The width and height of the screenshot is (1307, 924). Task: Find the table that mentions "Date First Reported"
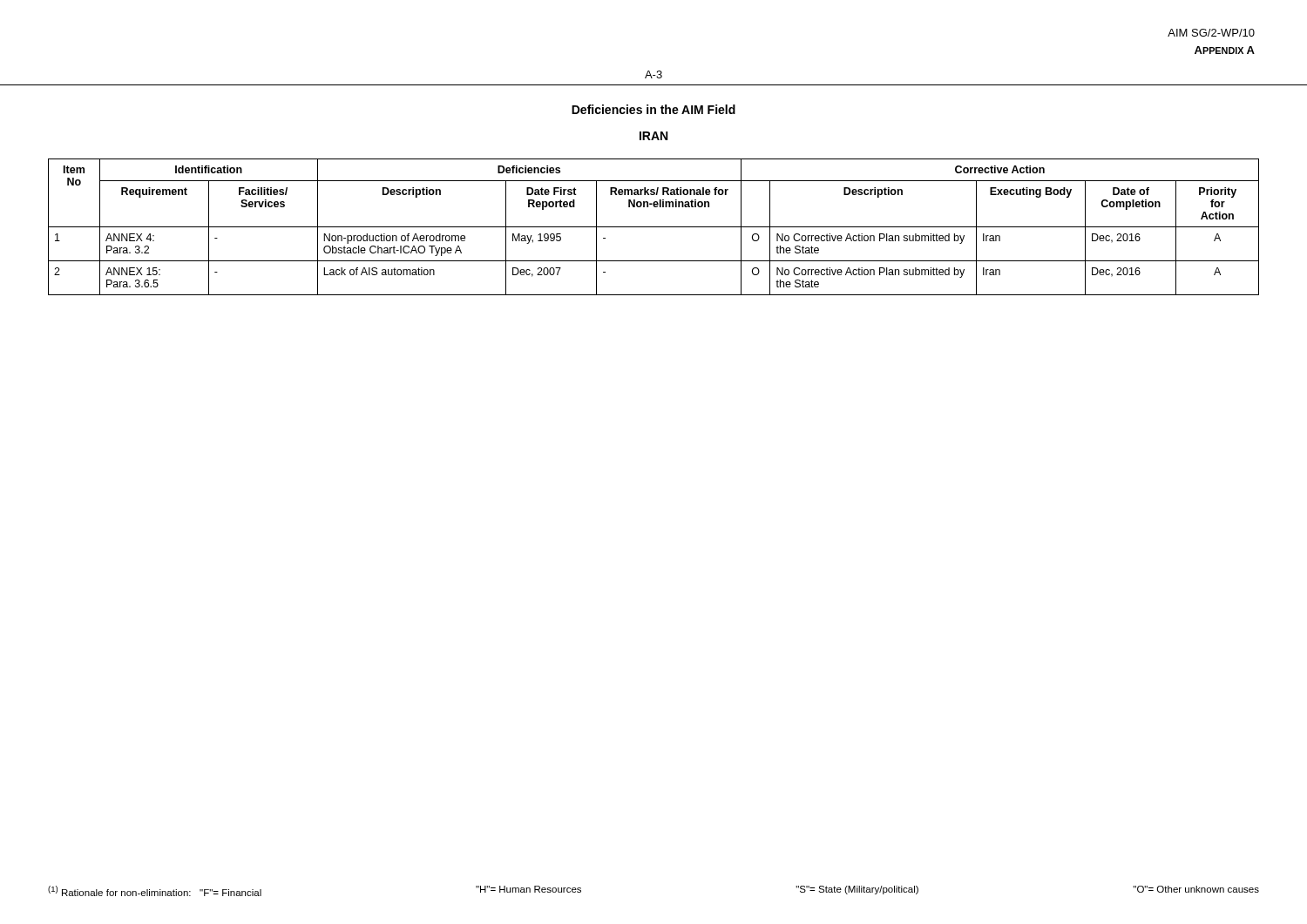[654, 227]
